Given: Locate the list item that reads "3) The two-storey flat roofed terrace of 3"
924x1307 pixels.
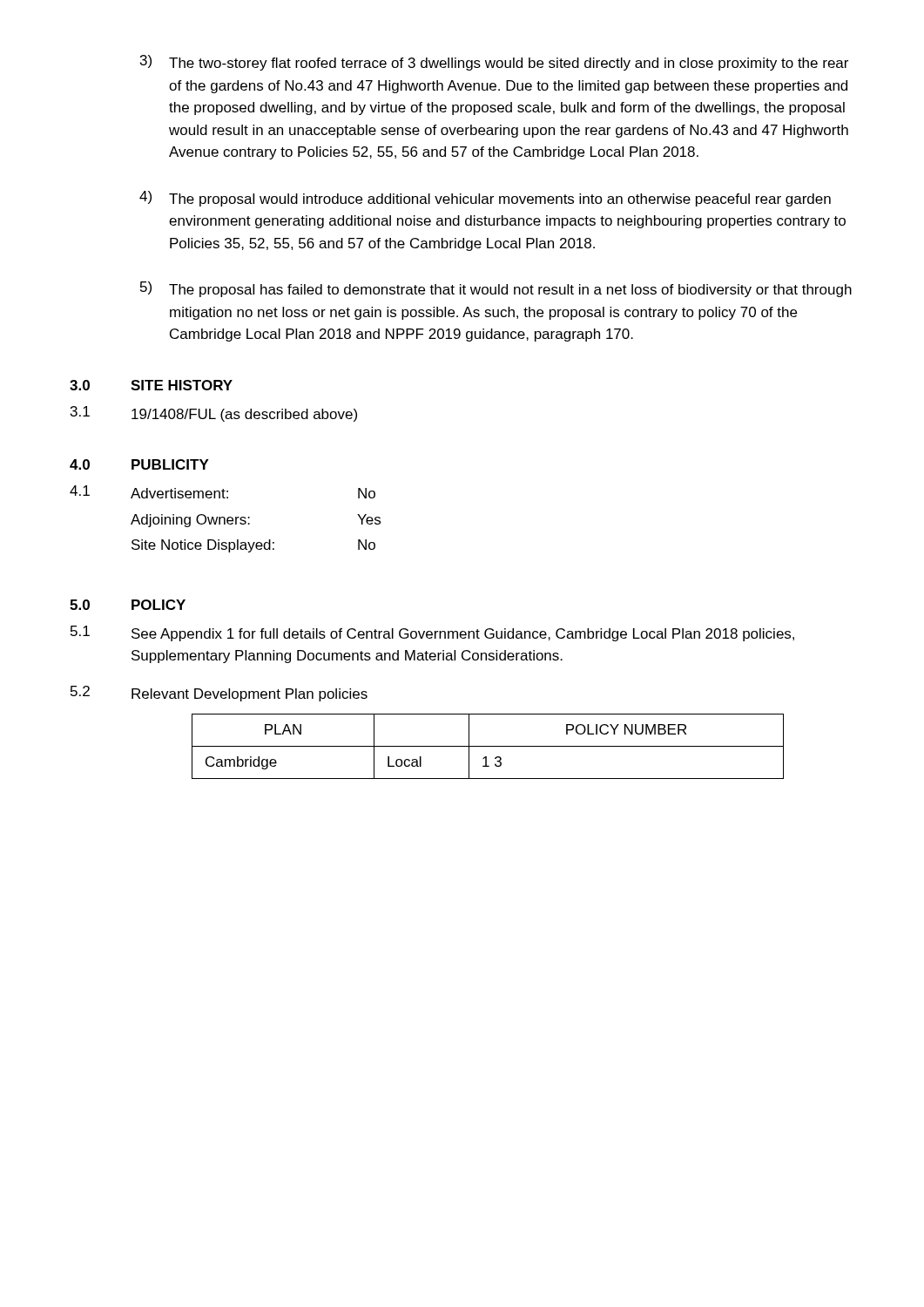Looking at the screenshot, I should (x=497, y=108).
